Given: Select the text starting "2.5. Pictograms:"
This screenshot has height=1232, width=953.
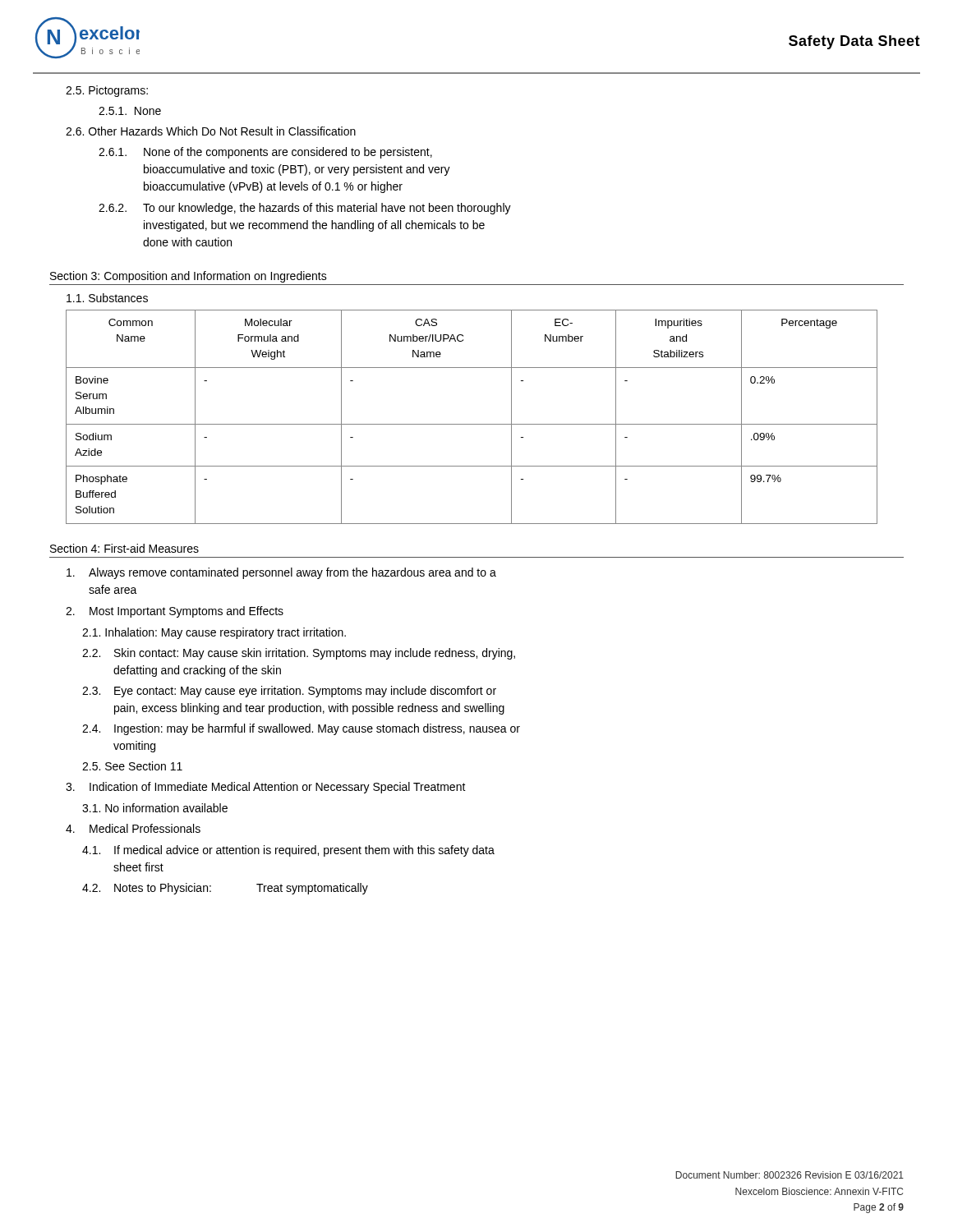Looking at the screenshot, I should pyautogui.click(x=107, y=90).
